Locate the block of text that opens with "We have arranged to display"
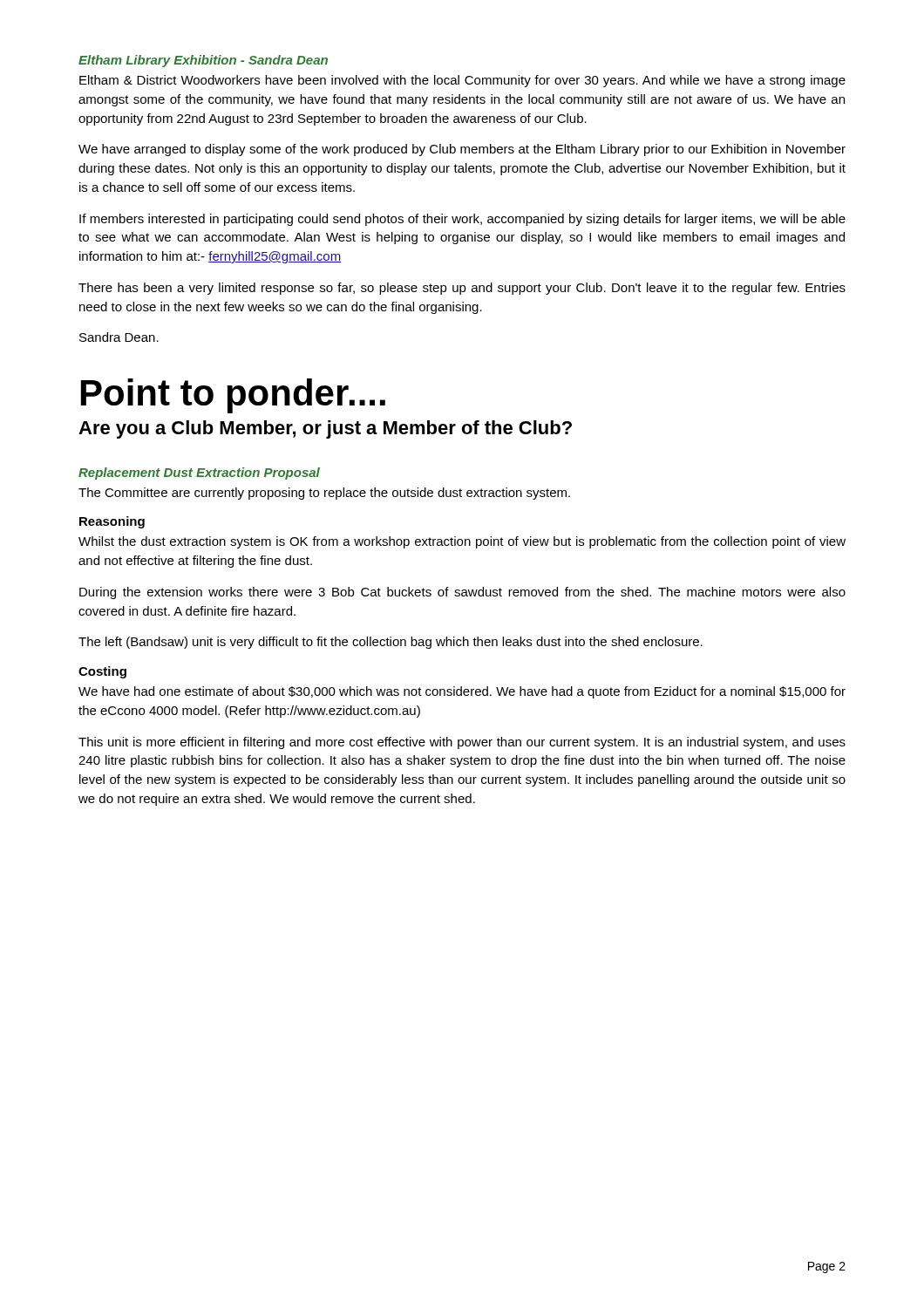The width and height of the screenshot is (924, 1308). pos(462,168)
